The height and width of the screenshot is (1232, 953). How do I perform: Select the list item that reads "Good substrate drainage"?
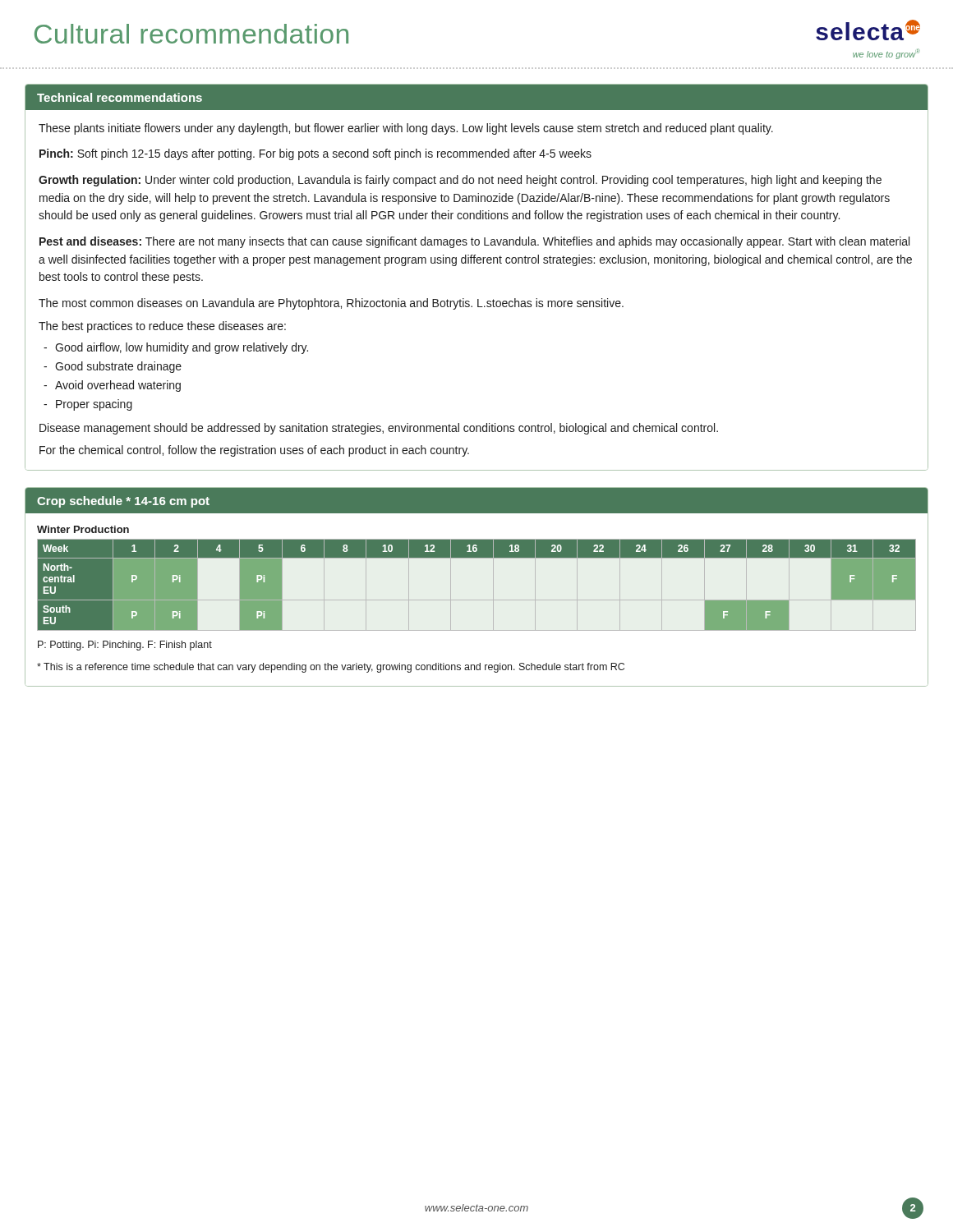pos(118,366)
